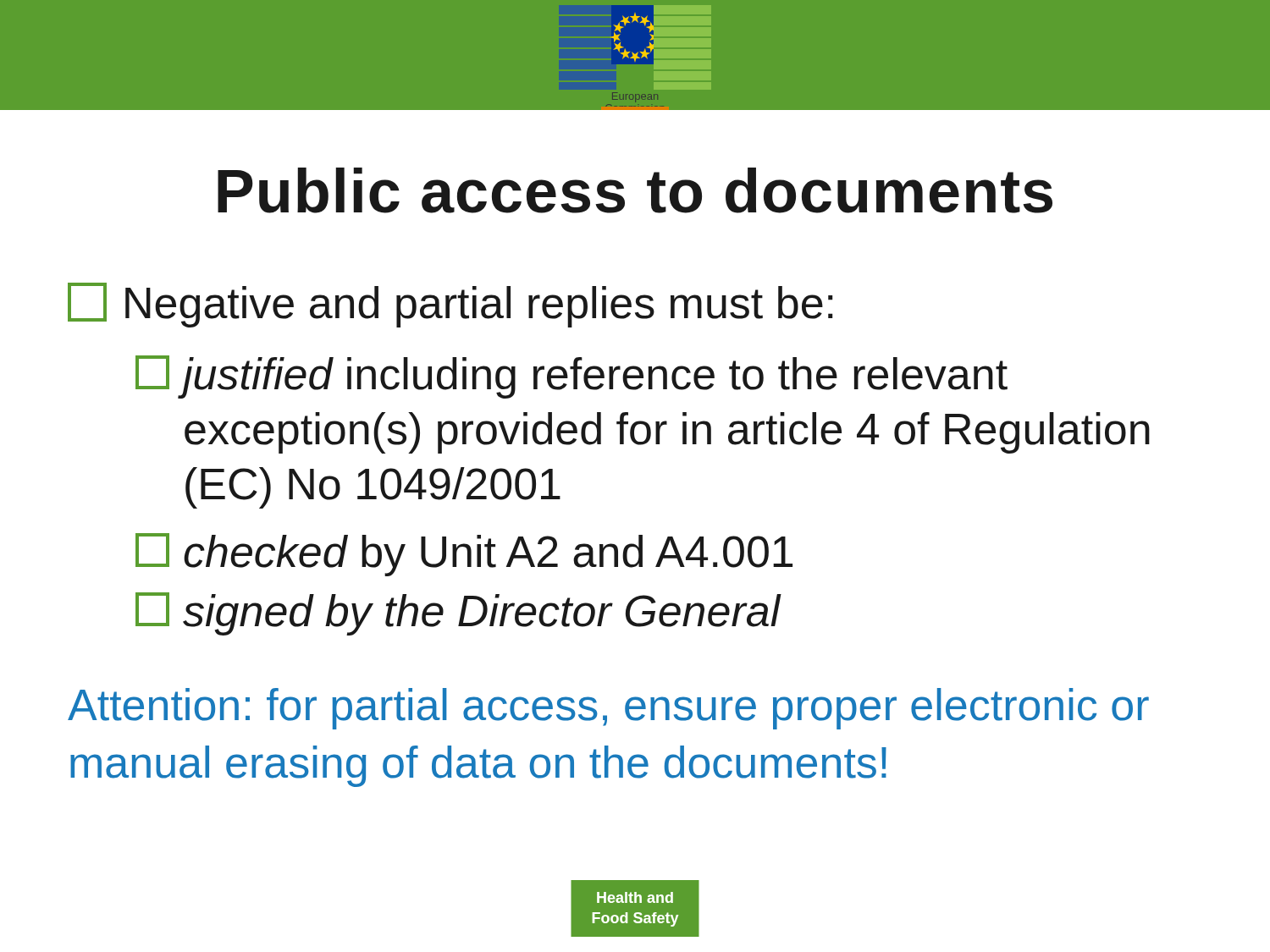The image size is (1270, 952).
Task: Find the list item that reads "Negative and partial replies must"
Action: click(x=452, y=303)
